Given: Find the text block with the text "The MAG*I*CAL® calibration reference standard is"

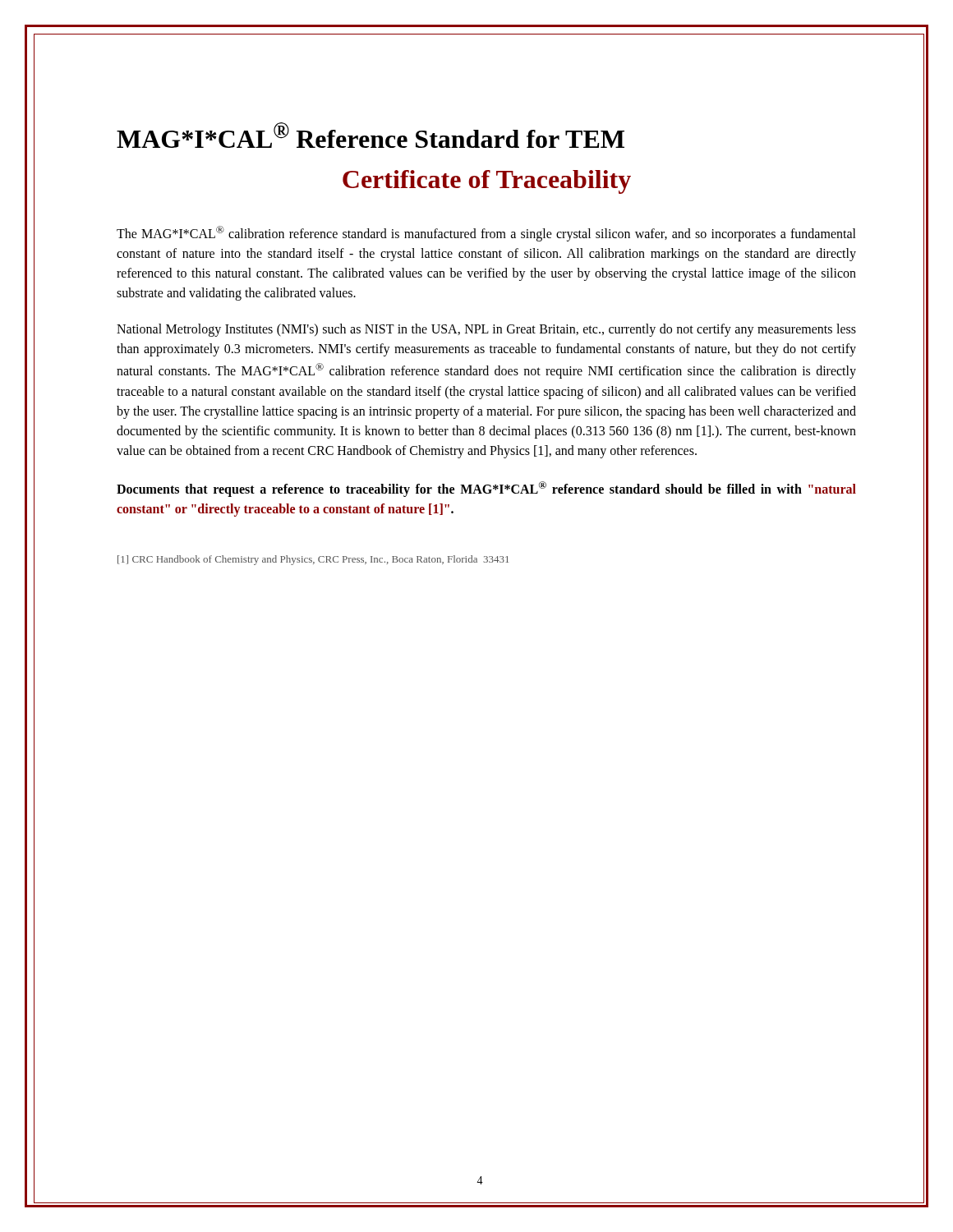Looking at the screenshot, I should tap(486, 262).
